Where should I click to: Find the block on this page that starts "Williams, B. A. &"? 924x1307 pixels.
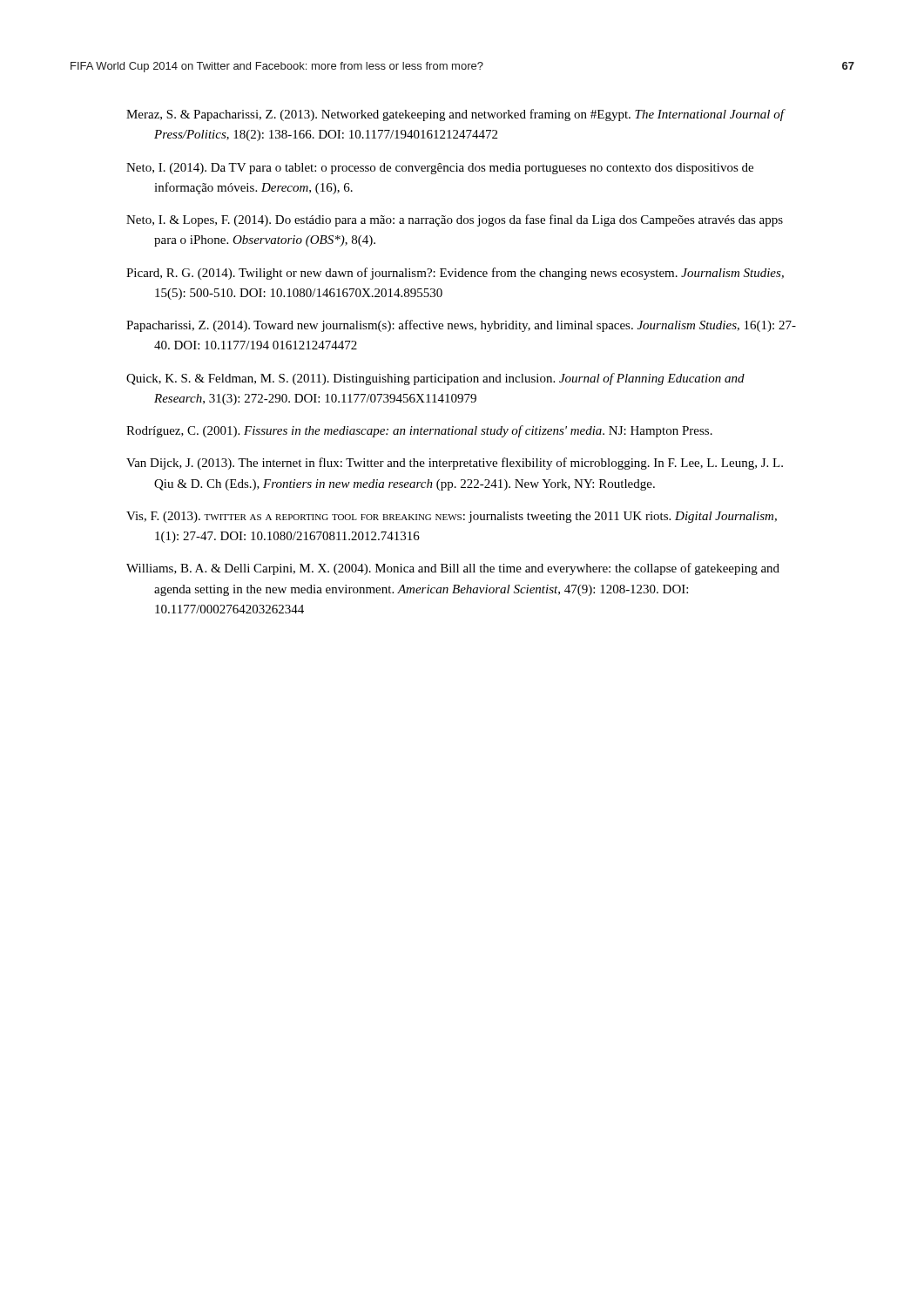tap(453, 589)
